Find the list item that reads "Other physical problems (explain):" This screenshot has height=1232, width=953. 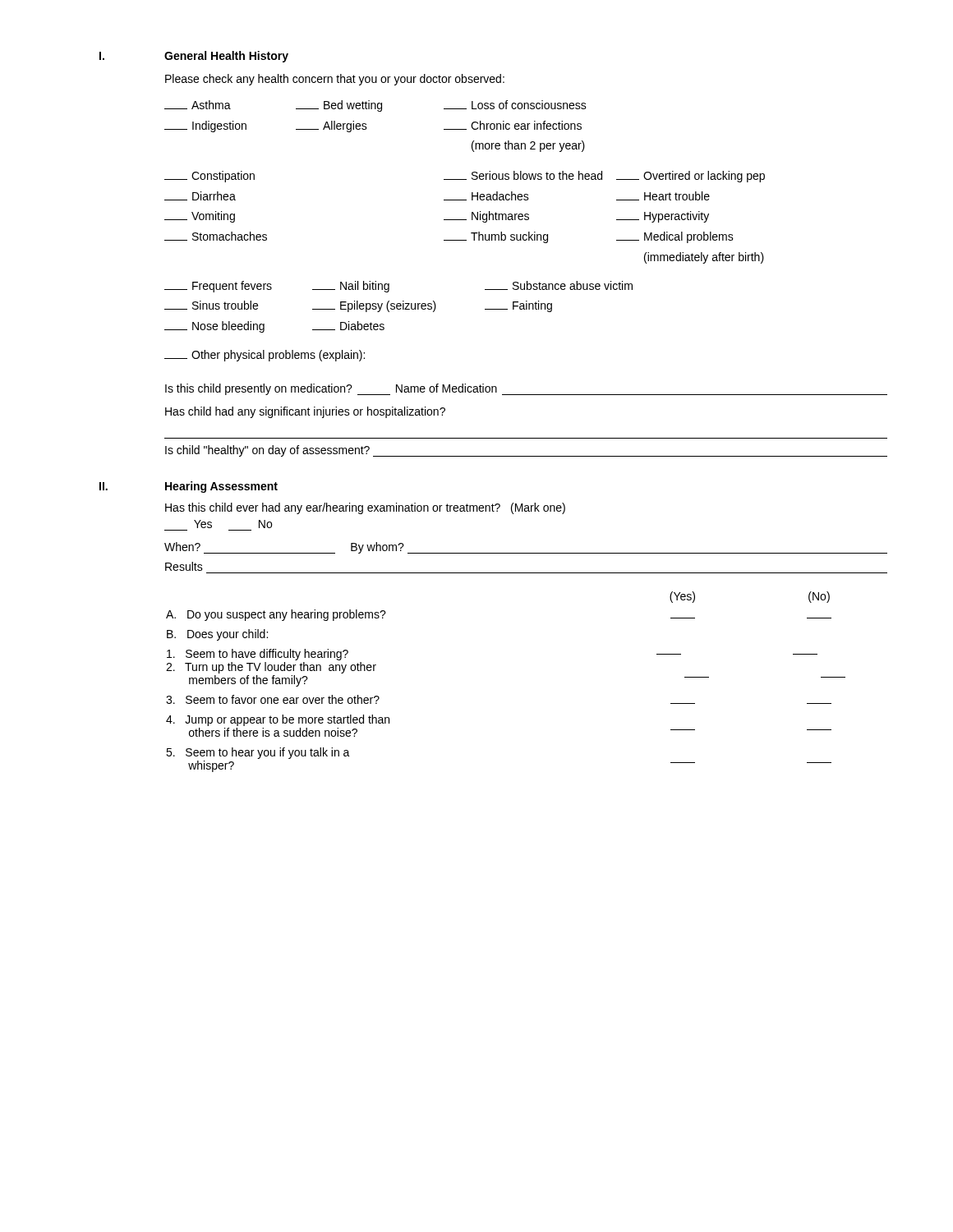click(265, 356)
